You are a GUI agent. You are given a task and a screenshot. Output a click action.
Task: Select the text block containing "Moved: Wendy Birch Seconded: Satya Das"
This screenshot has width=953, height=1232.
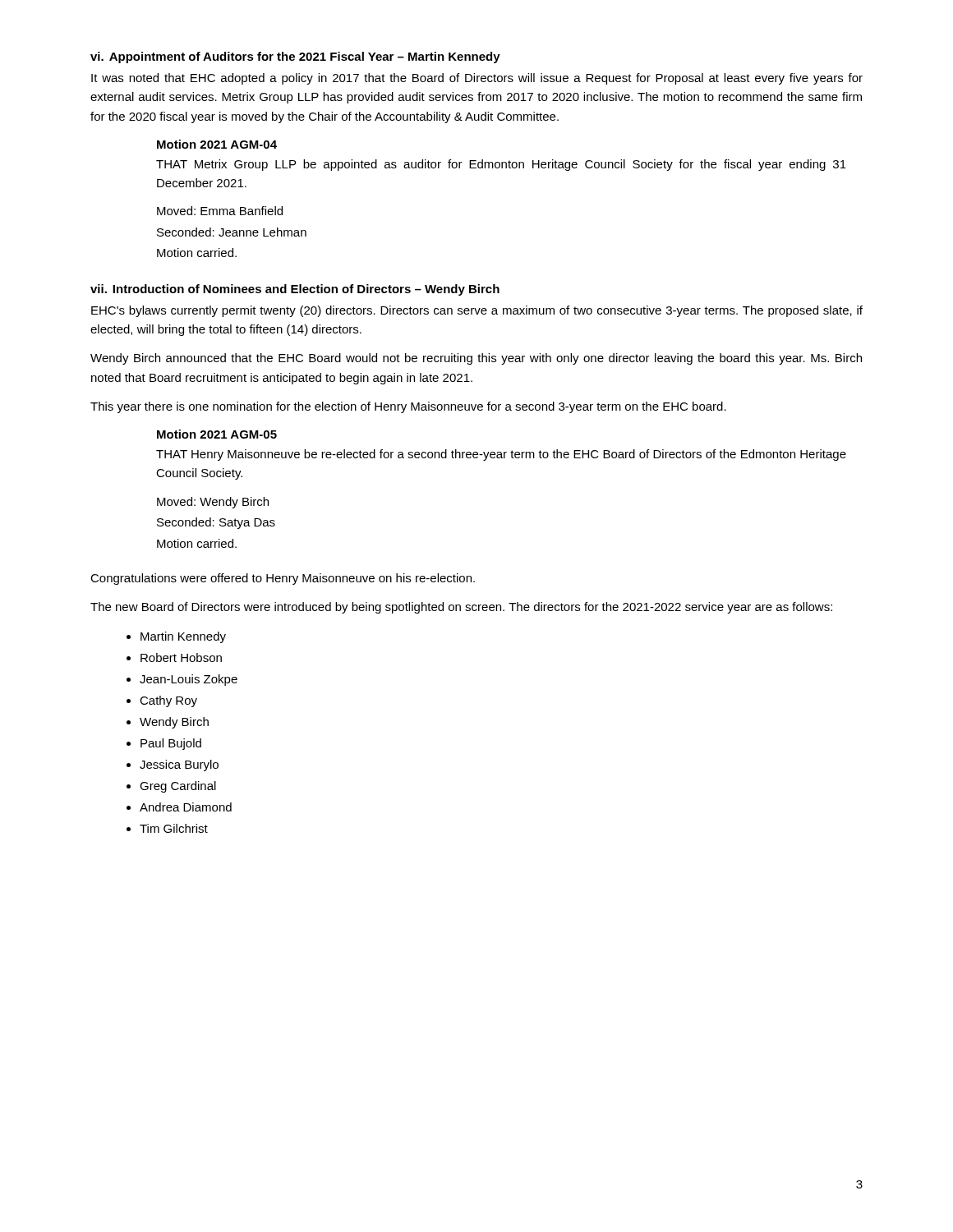[x=216, y=522]
